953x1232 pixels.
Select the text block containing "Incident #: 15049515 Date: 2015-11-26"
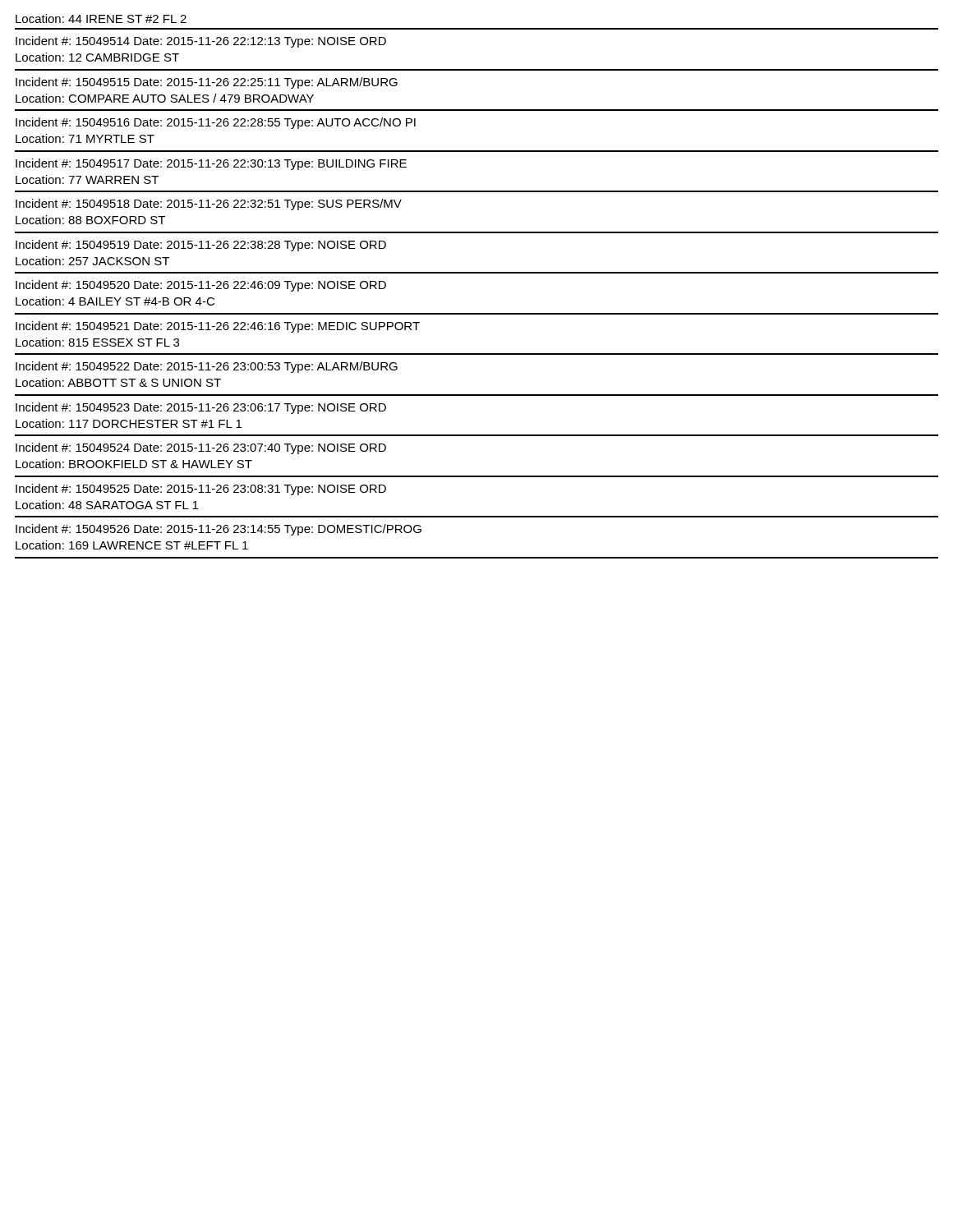pyautogui.click(x=206, y=90)
